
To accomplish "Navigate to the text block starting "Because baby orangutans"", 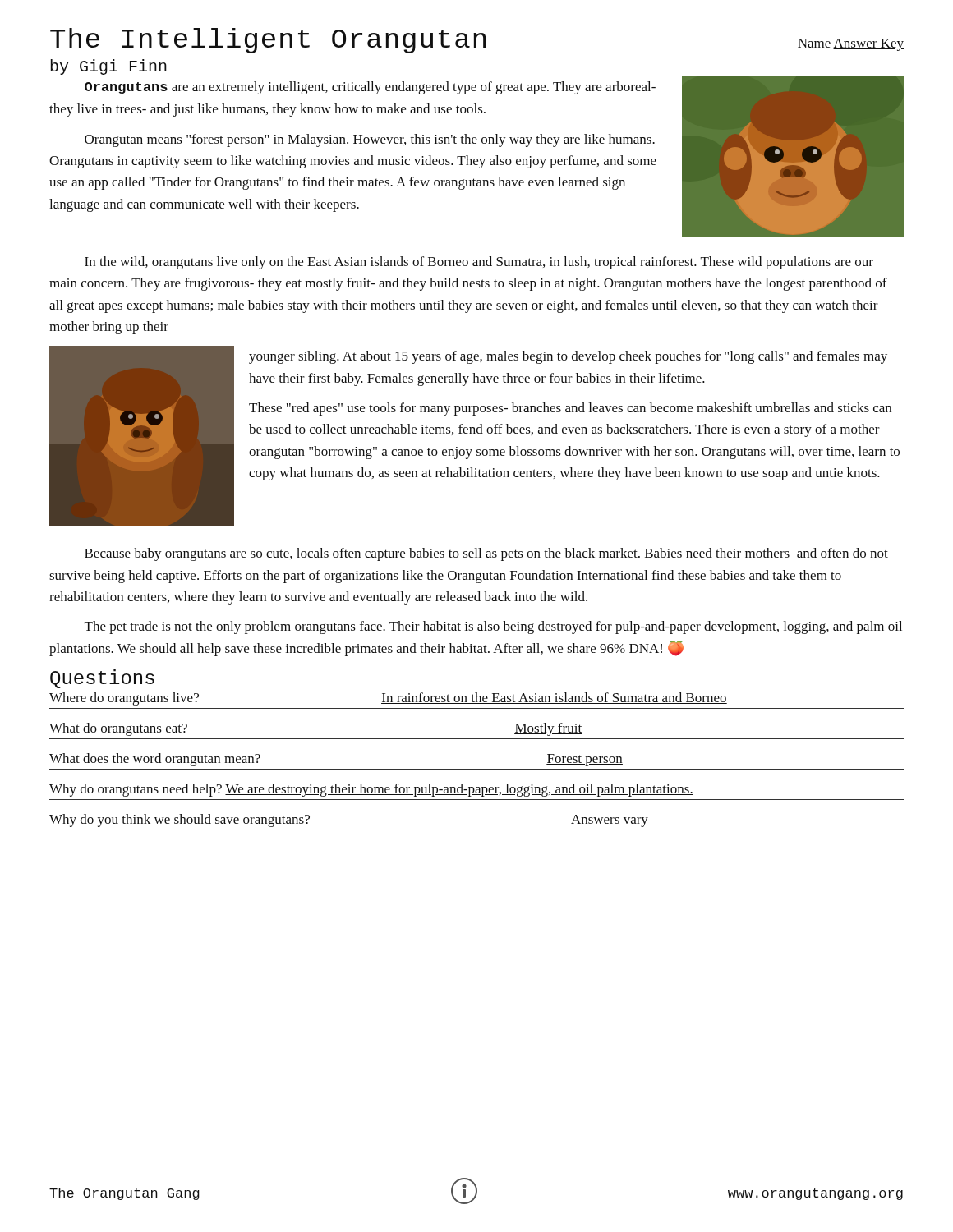I will [476, 576].
